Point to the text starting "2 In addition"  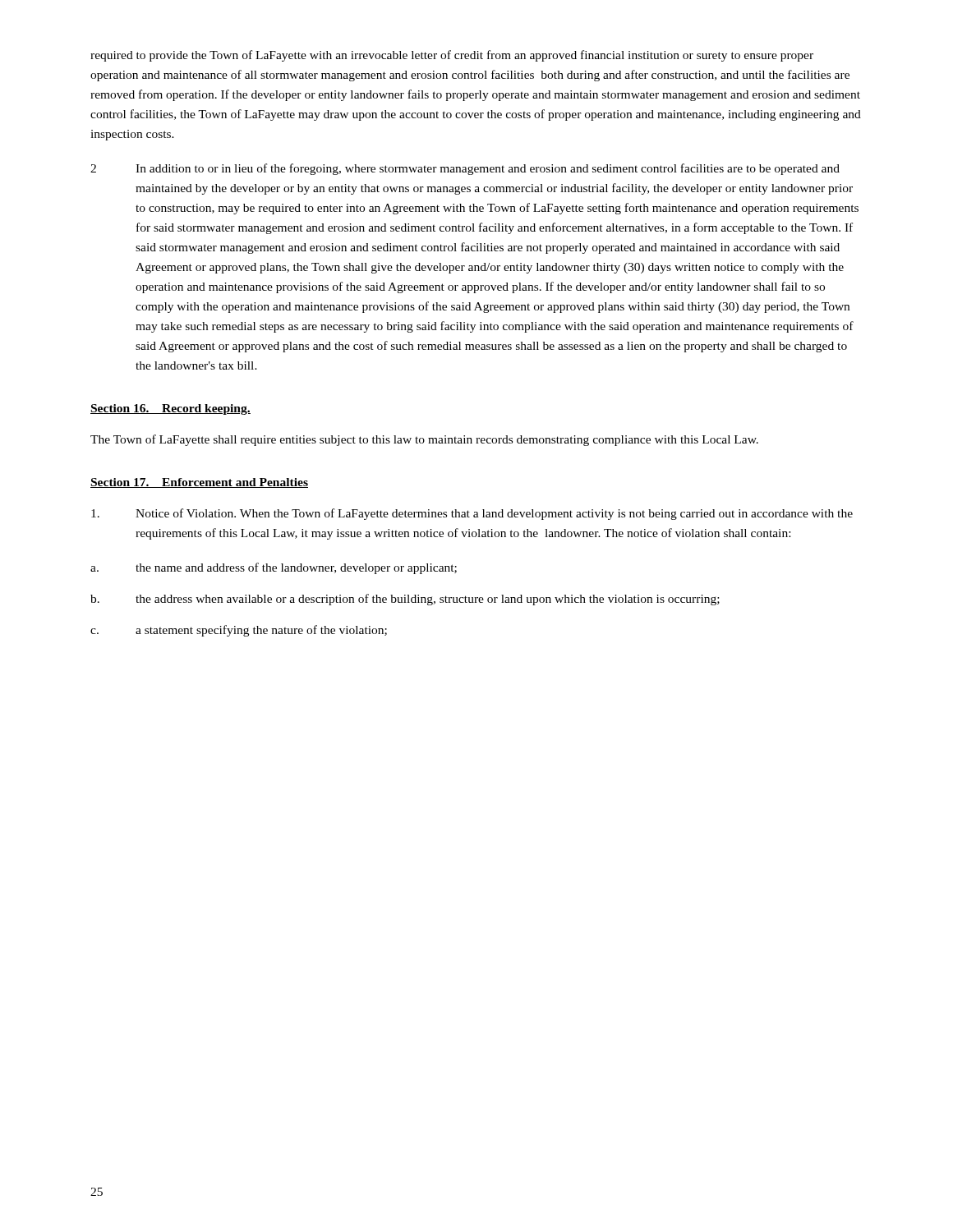(476, 267)
